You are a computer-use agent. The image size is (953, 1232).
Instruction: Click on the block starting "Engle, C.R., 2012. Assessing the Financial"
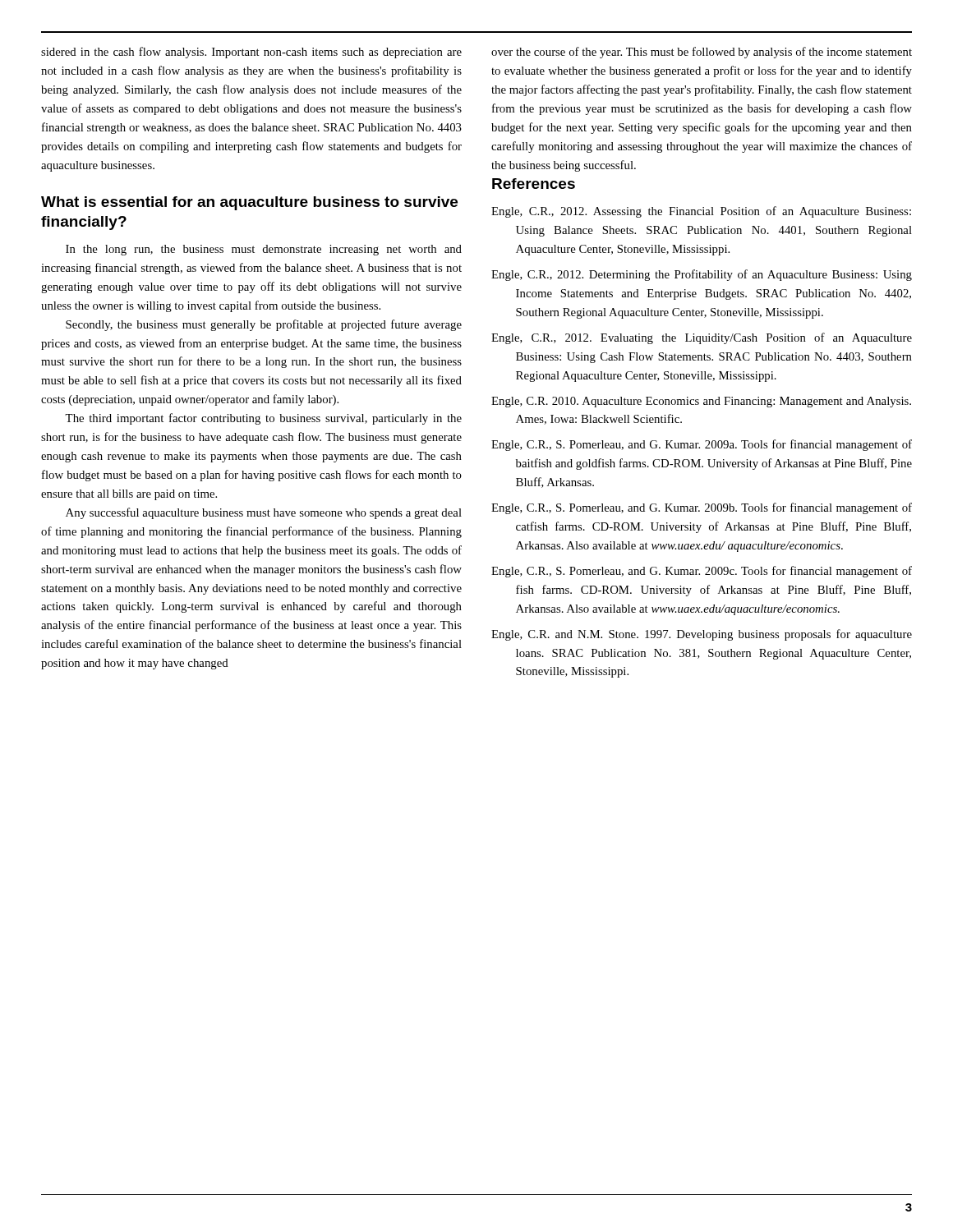[702, 230]
